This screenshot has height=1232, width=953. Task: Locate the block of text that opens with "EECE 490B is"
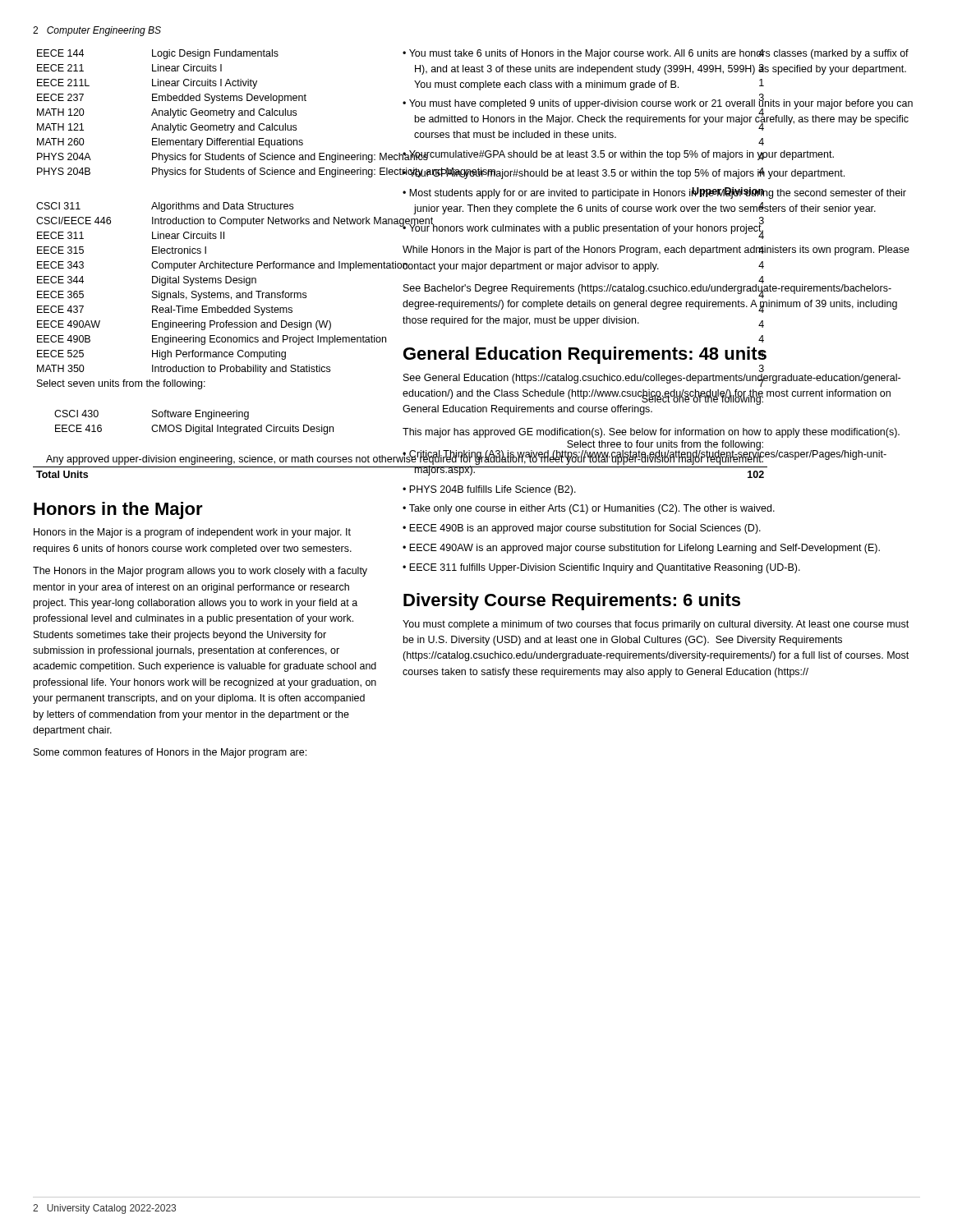point(585,528)
